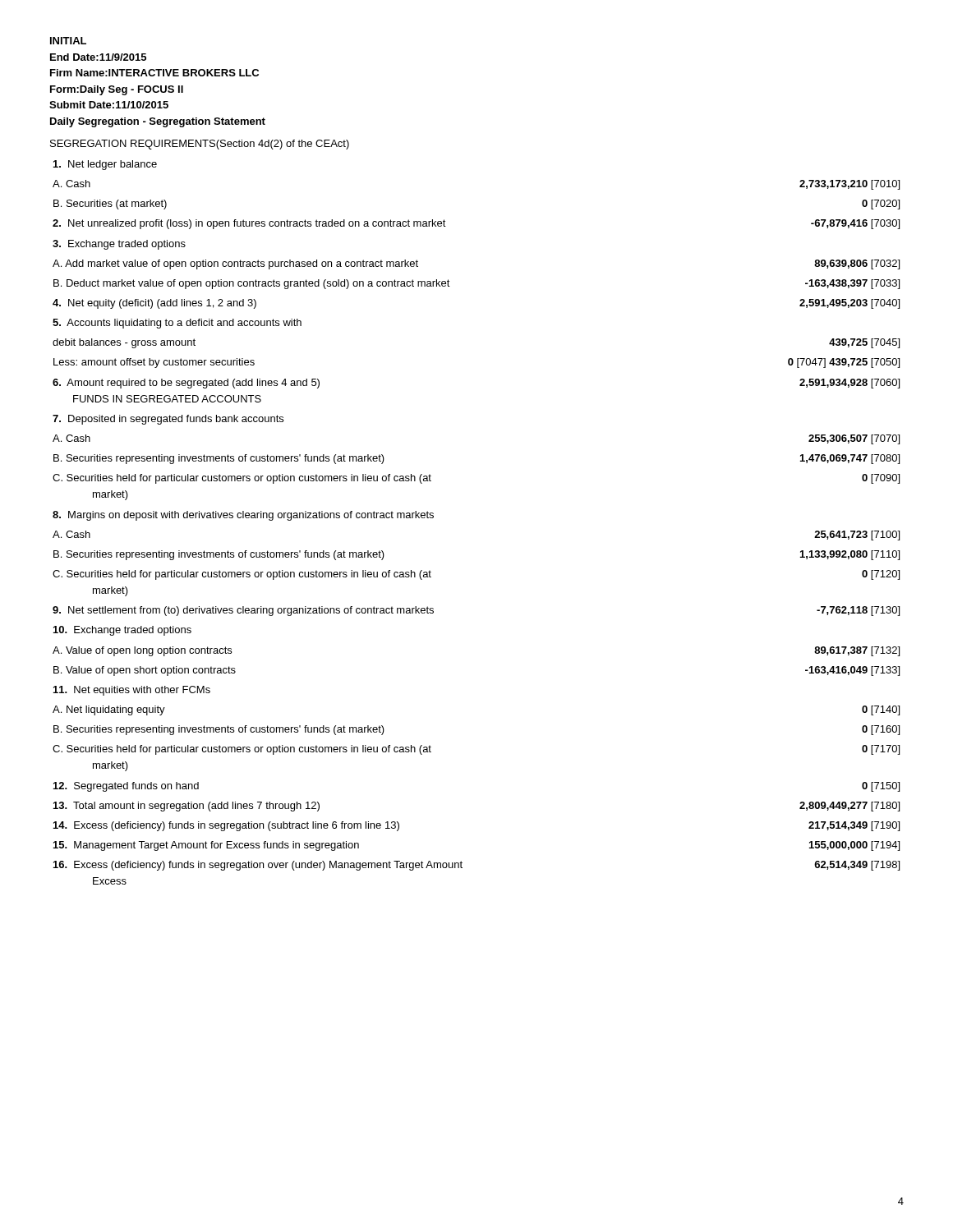Find the list item with the text "B. Deduct market value"
The image size is (953, 1232).
[250, 284]
